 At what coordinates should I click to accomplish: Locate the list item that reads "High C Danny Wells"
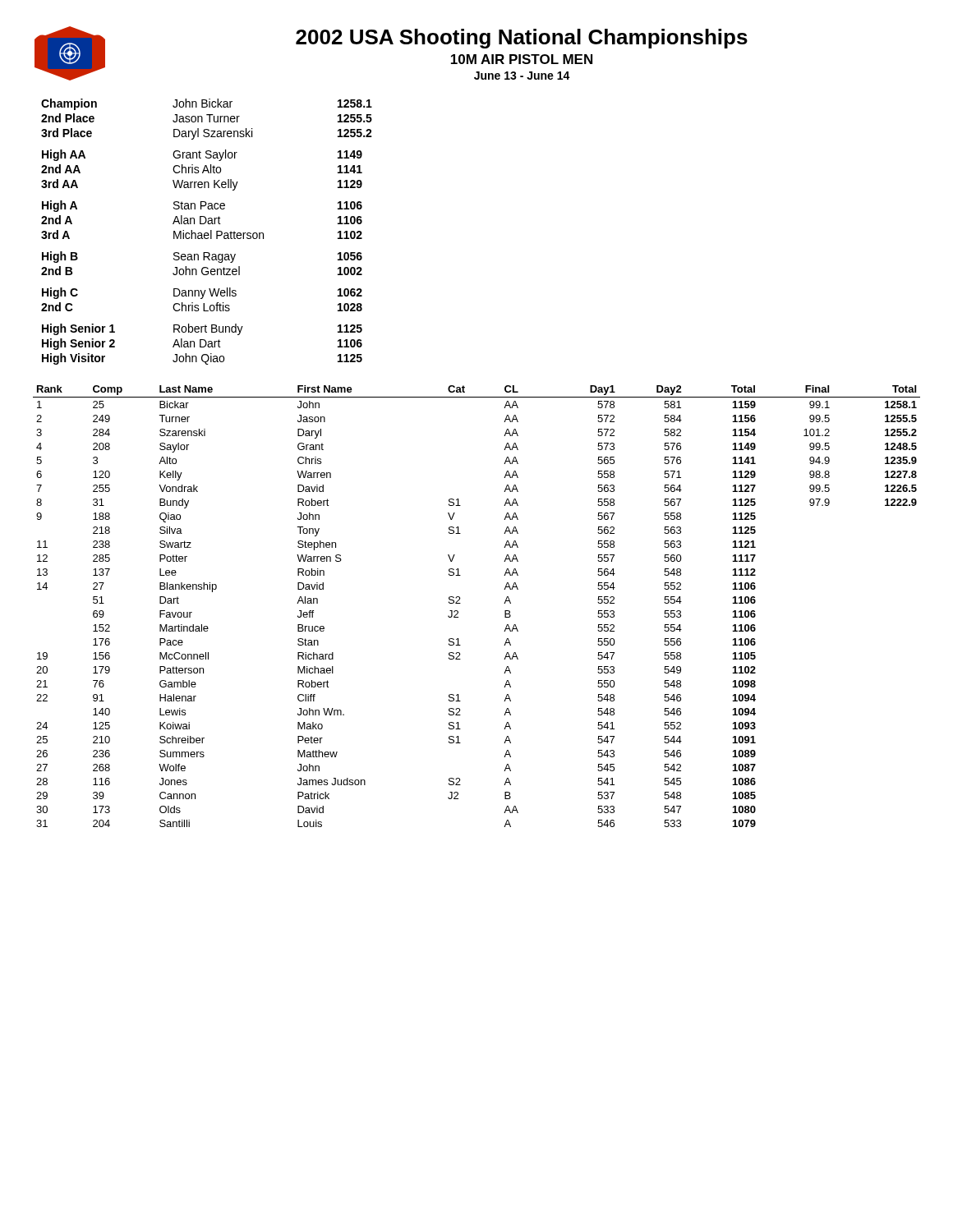pos(202,292)
